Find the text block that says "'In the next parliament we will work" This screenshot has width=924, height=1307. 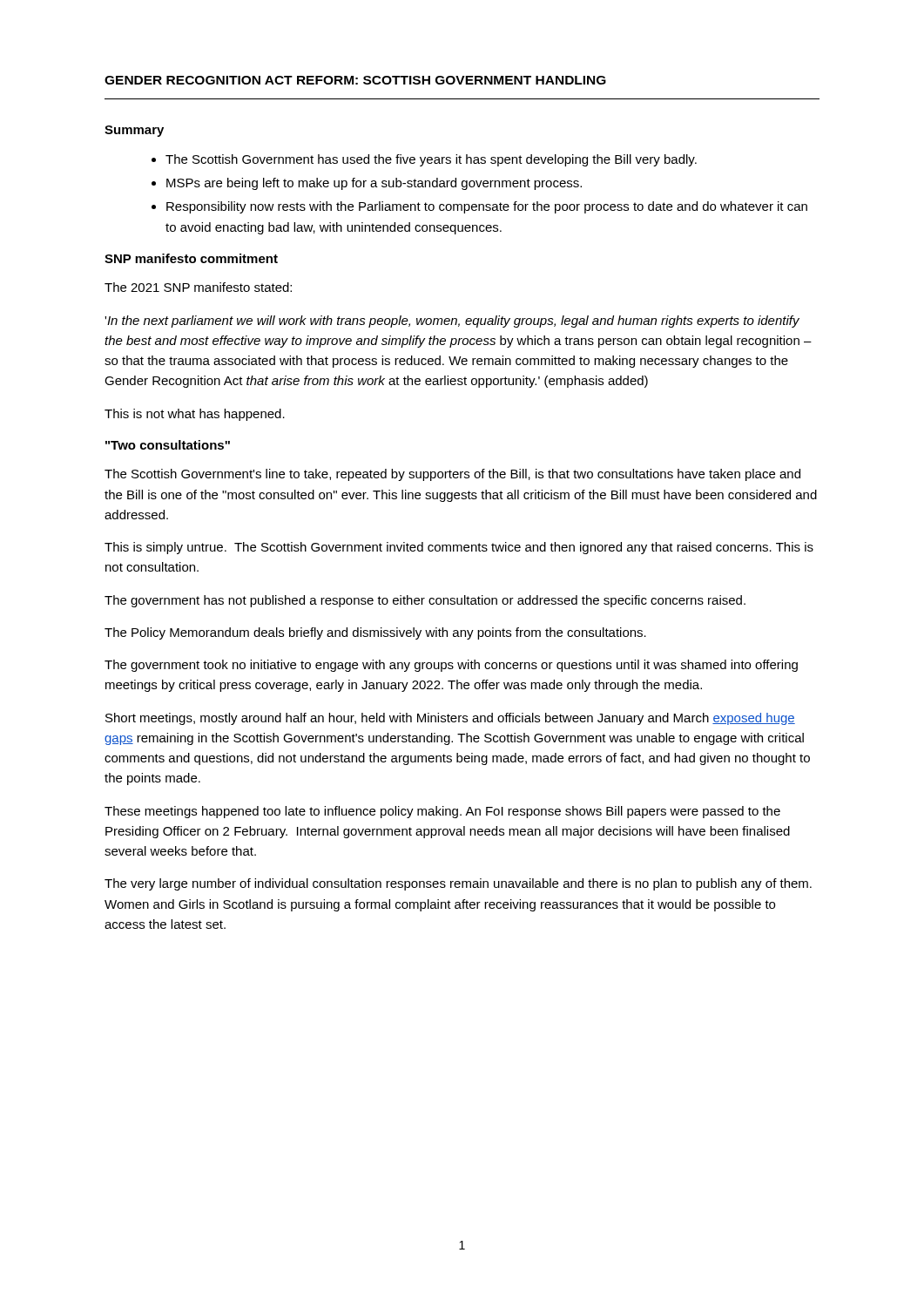pyautogui.click(x=458, y=350)
